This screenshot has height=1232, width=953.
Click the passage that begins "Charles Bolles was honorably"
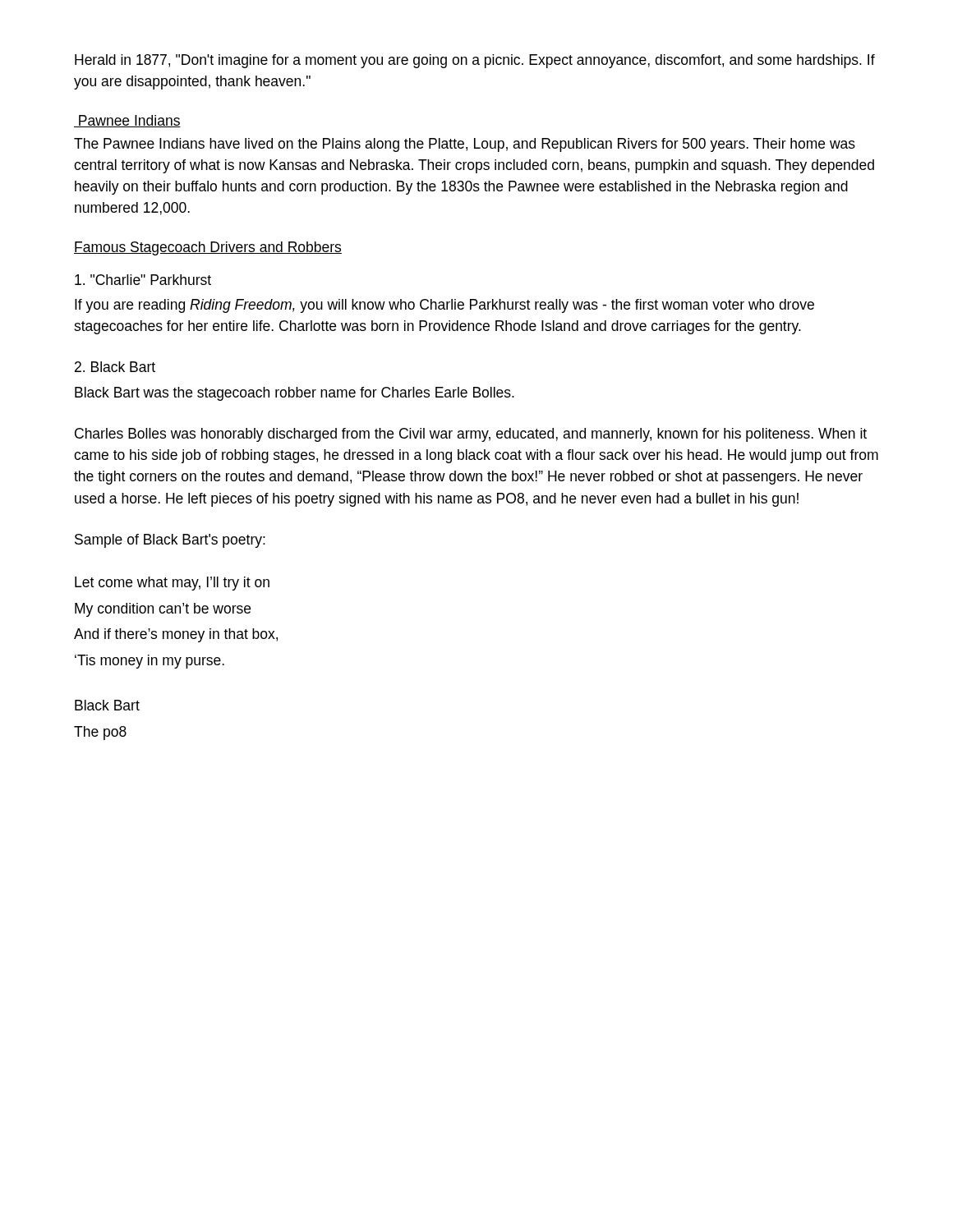[476, 466]
